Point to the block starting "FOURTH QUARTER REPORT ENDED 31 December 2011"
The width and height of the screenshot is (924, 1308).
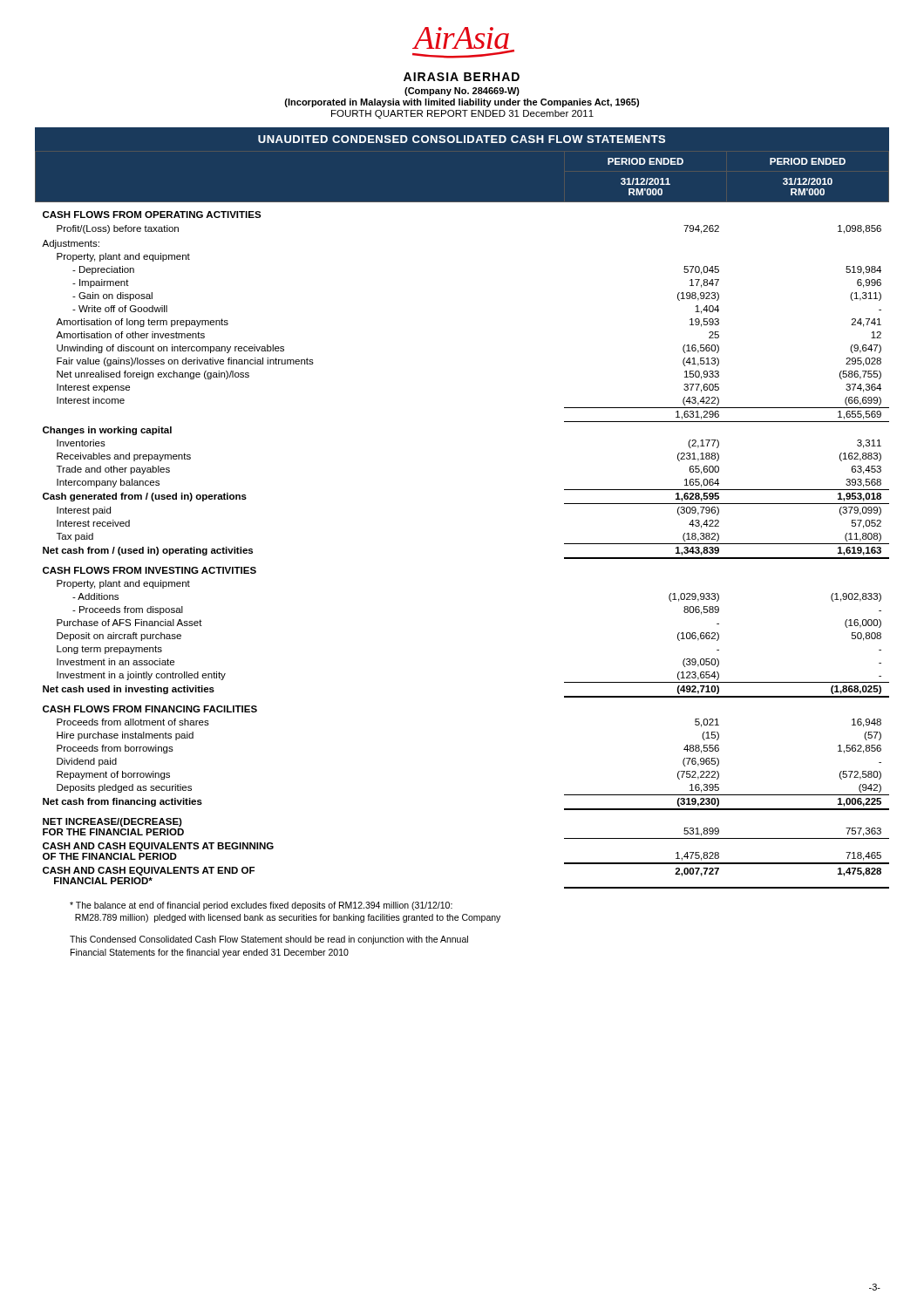tap(462, 113)
